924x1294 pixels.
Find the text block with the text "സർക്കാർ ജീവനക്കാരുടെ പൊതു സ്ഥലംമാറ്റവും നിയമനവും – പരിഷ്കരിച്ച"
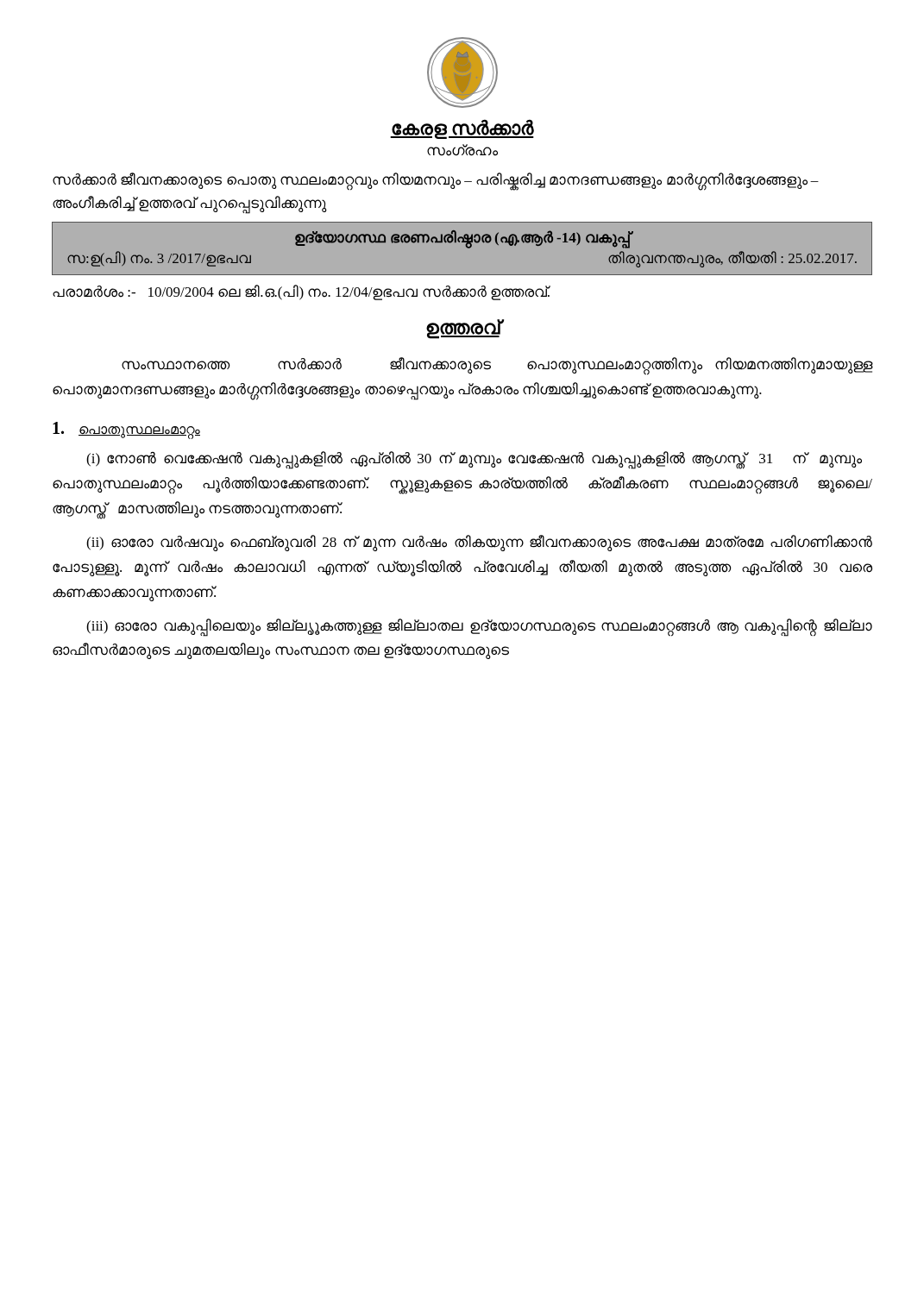(x=435, y=192)
